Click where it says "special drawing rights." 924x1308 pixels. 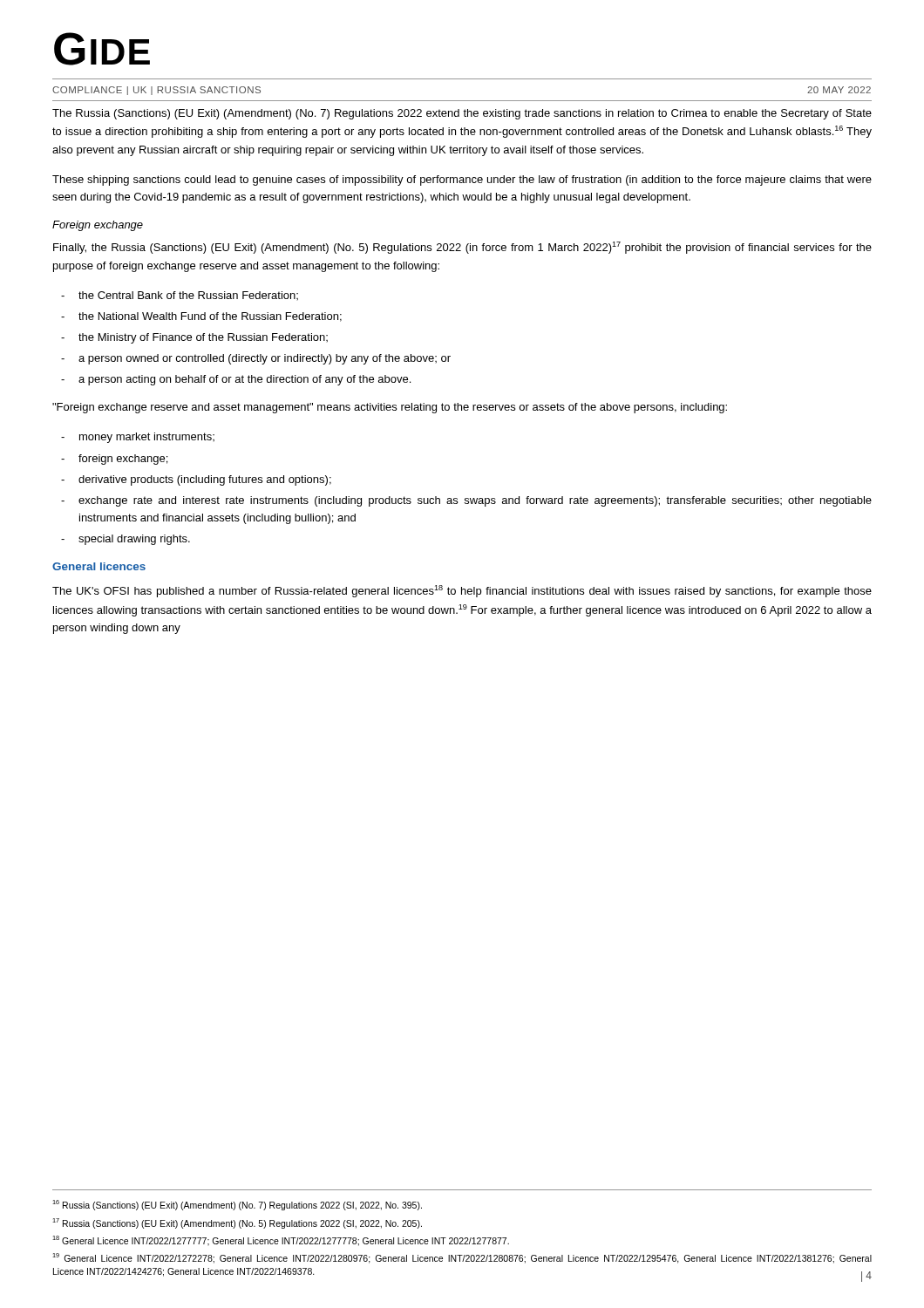click(x=134, y=539)
